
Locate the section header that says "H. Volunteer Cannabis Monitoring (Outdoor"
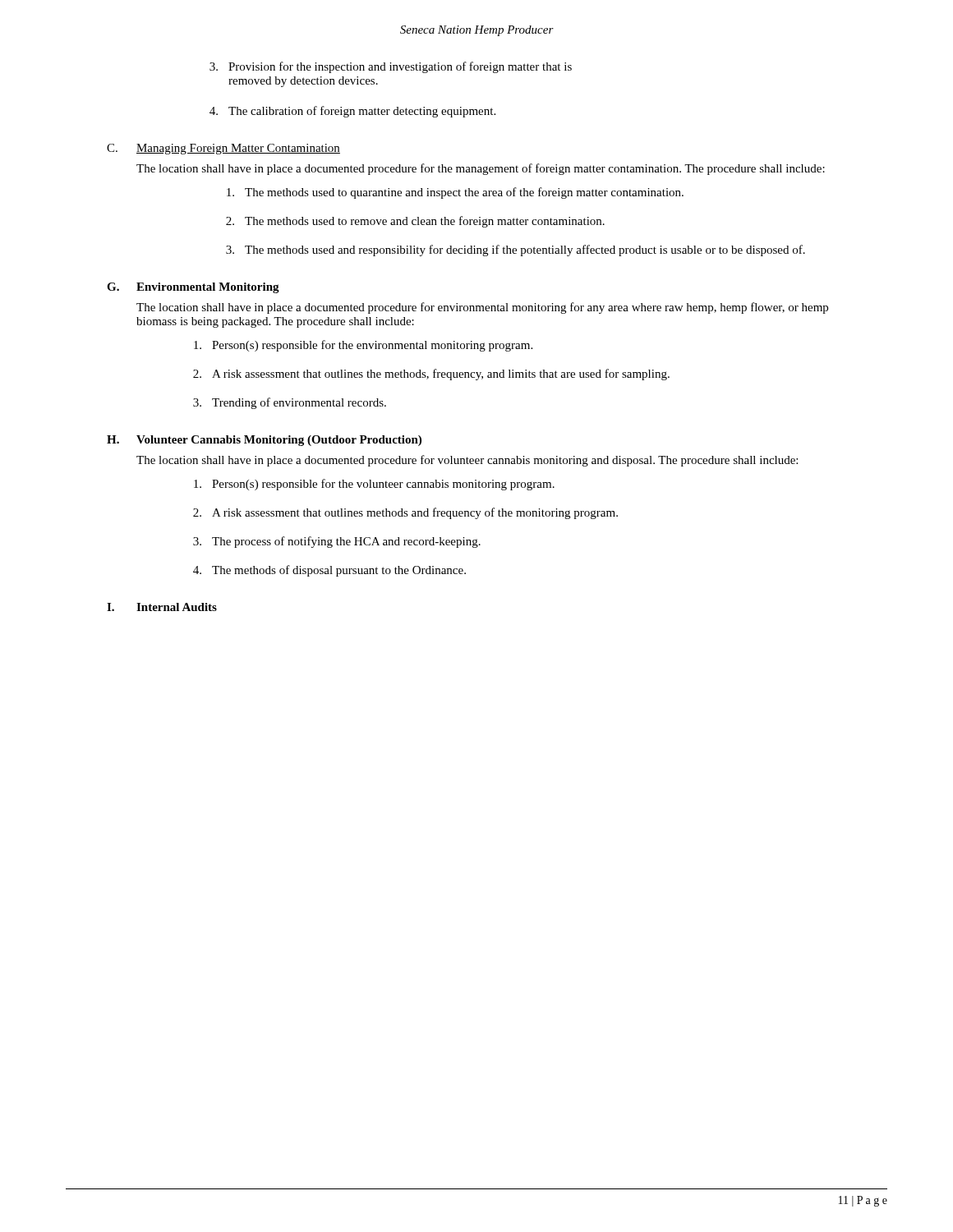click(x=265, y=440)
